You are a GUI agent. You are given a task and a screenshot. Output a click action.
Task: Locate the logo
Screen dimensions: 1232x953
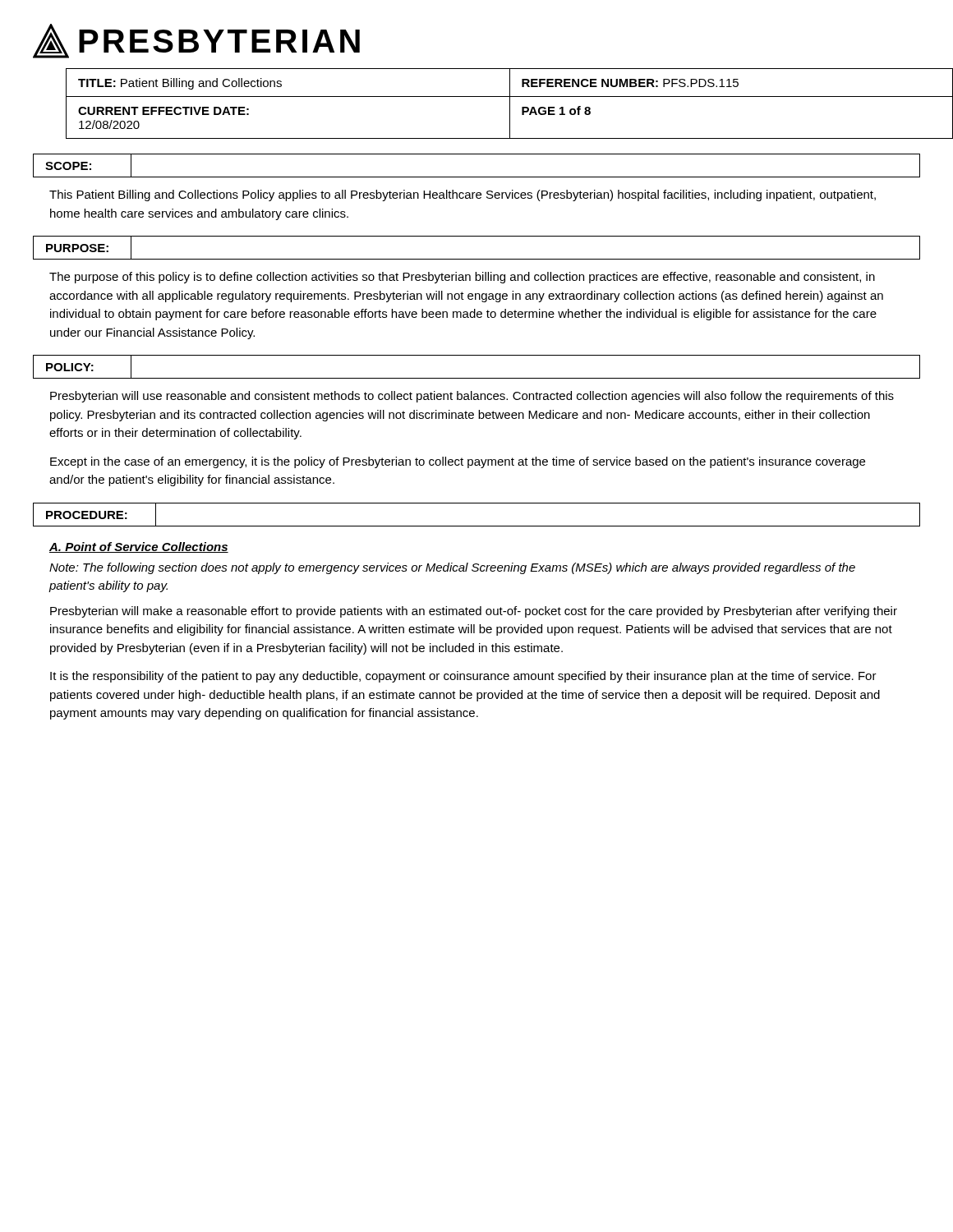[x=476, y=34]
